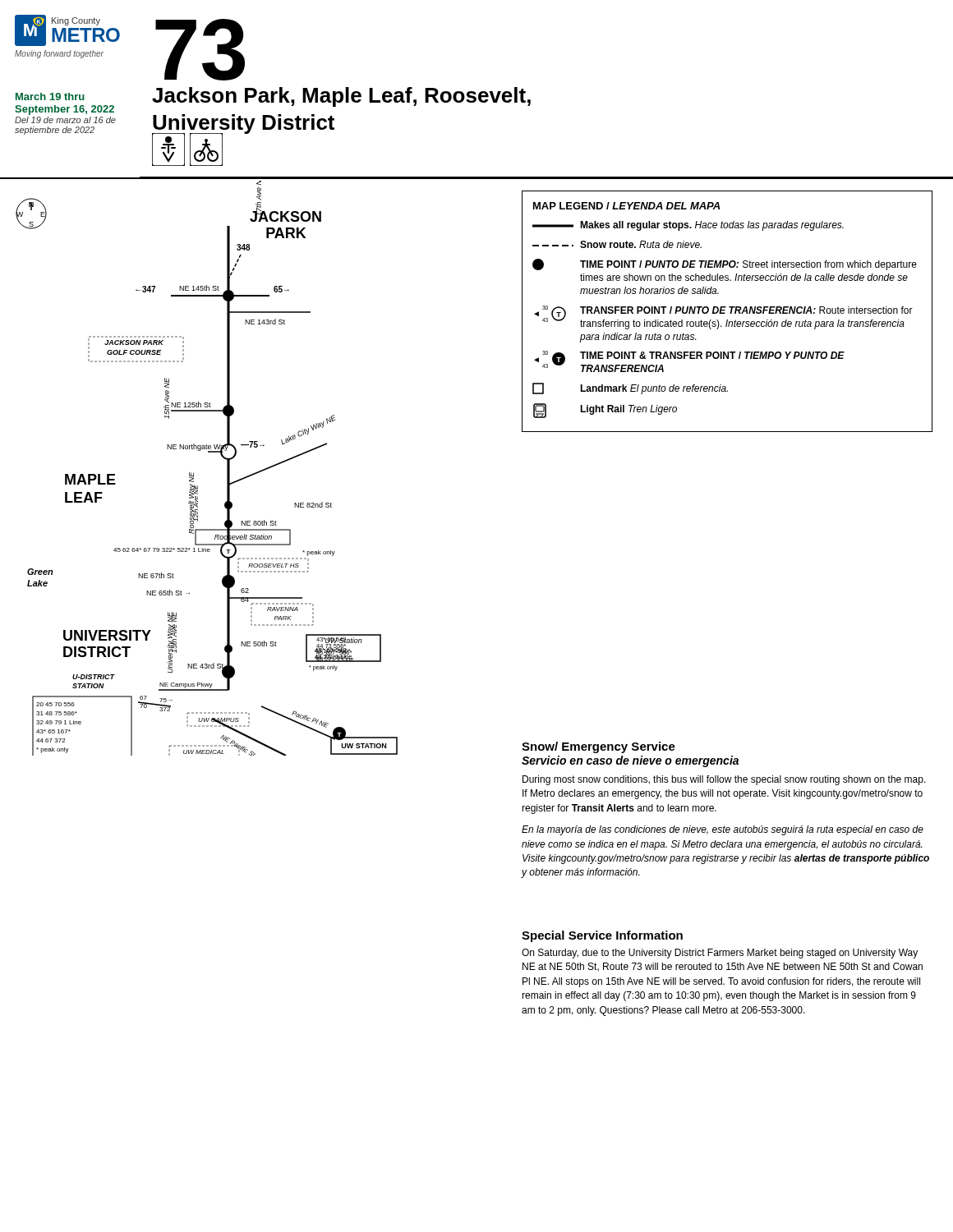Screen dimensions: 1232x953
Task: Locate the section header containing "Servicio en caso"
Action: click(x=630, y=761)
